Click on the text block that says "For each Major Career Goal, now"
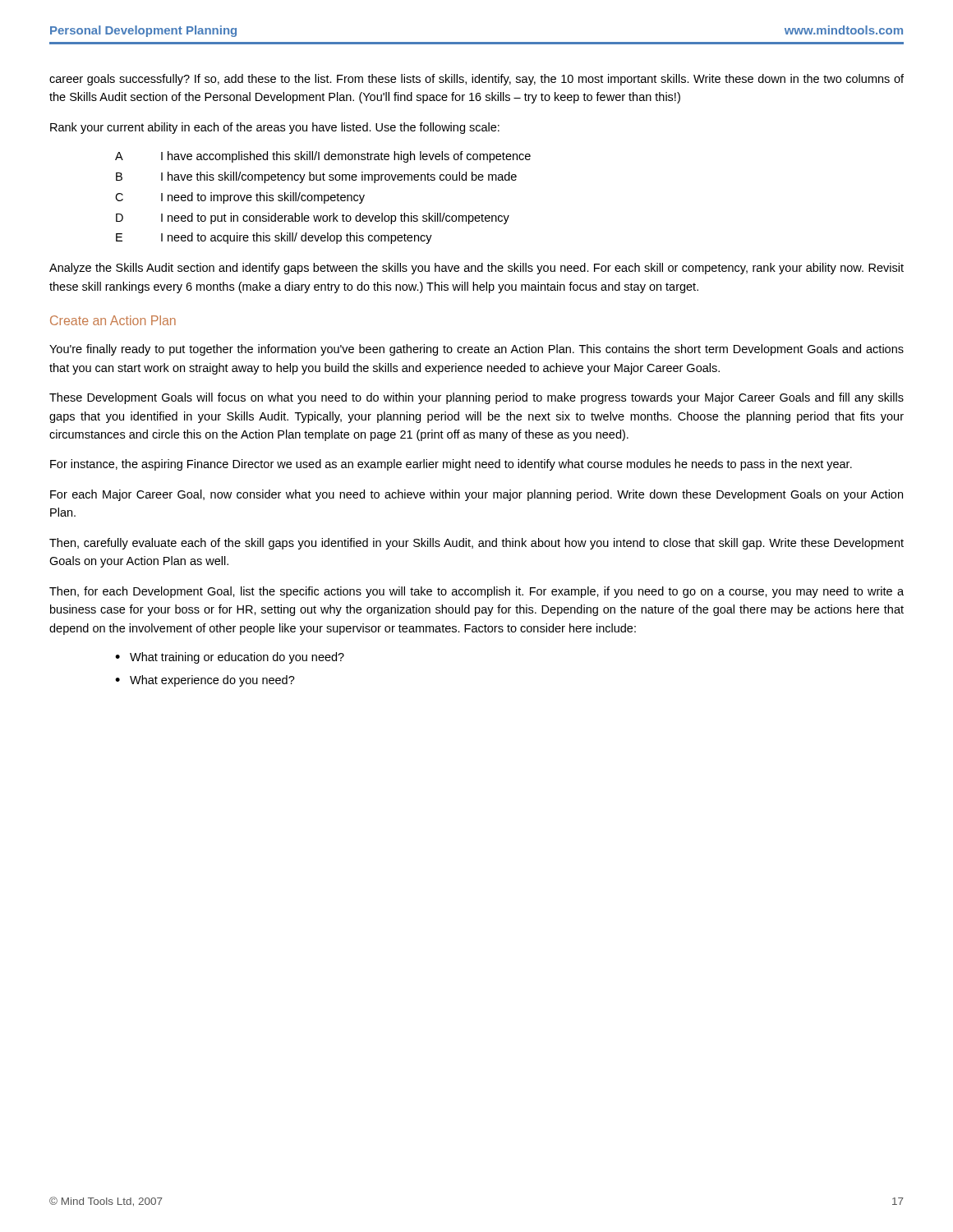The width and height of the screenshot is (953, 1232). (476, 504)
